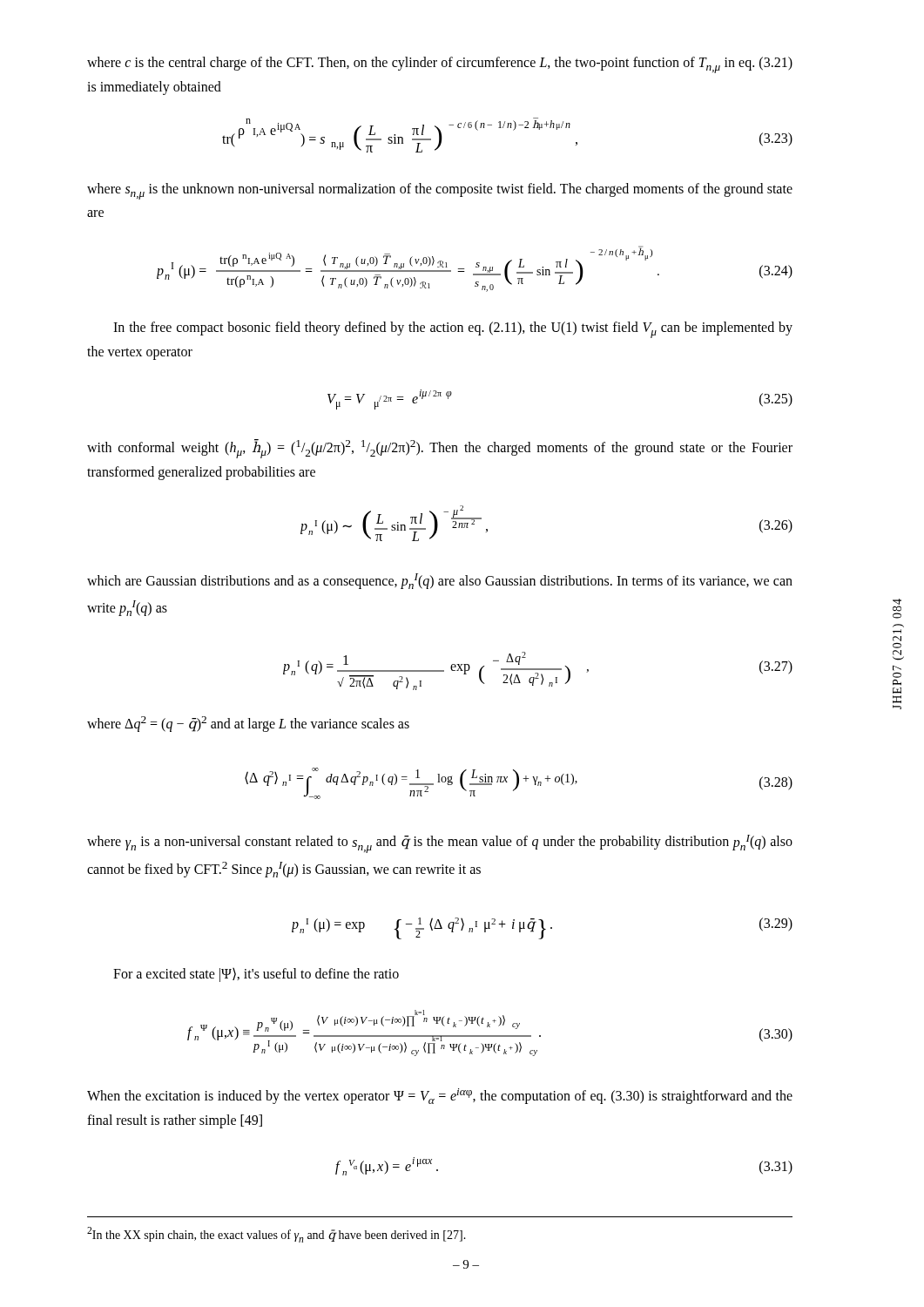The width and height of the screenshot is (924, 1307).
Task: Select the text block containing "When the excitation is induced"
Action: coord(440,1107)
